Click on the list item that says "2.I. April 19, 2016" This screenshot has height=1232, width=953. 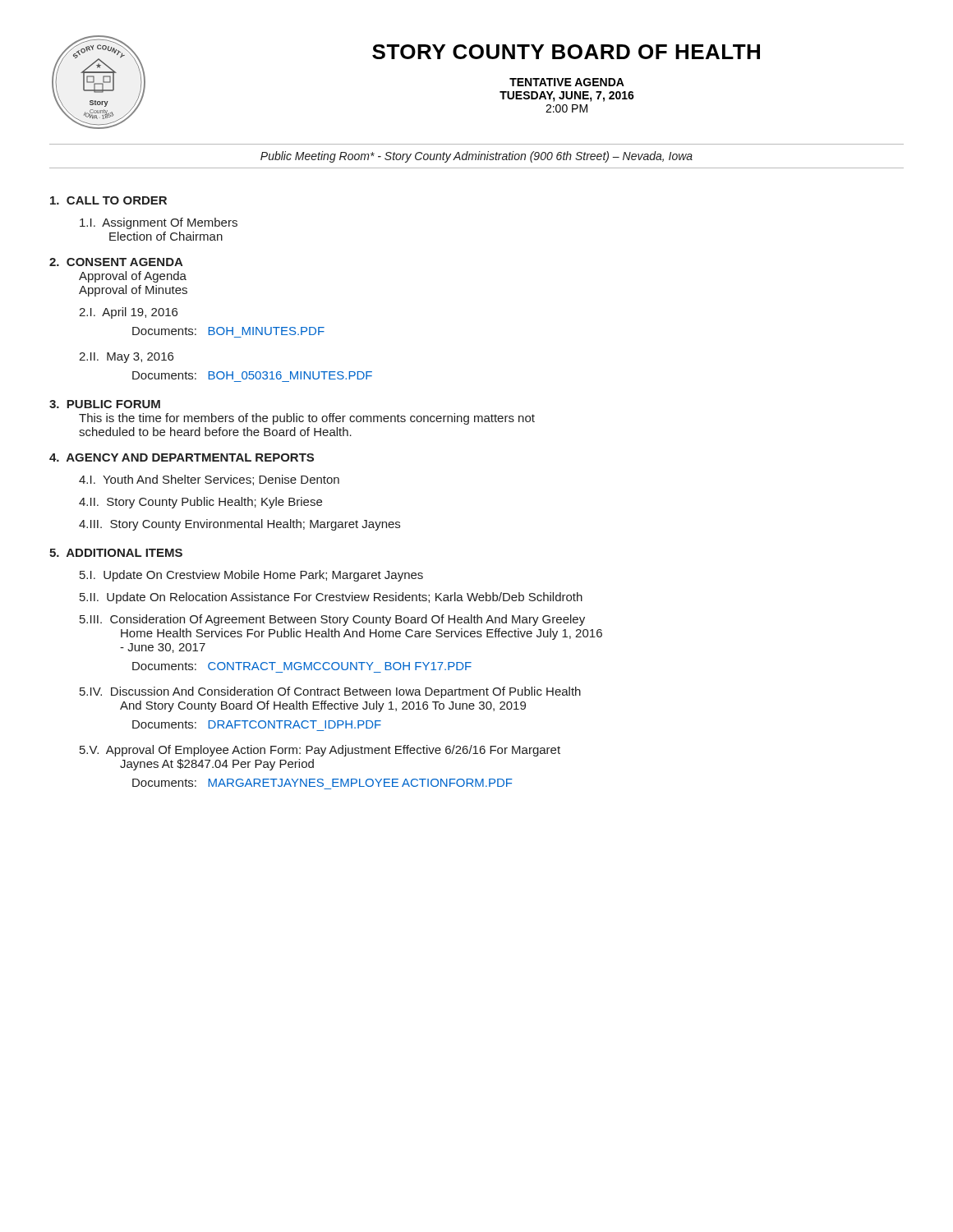point(129,312)
